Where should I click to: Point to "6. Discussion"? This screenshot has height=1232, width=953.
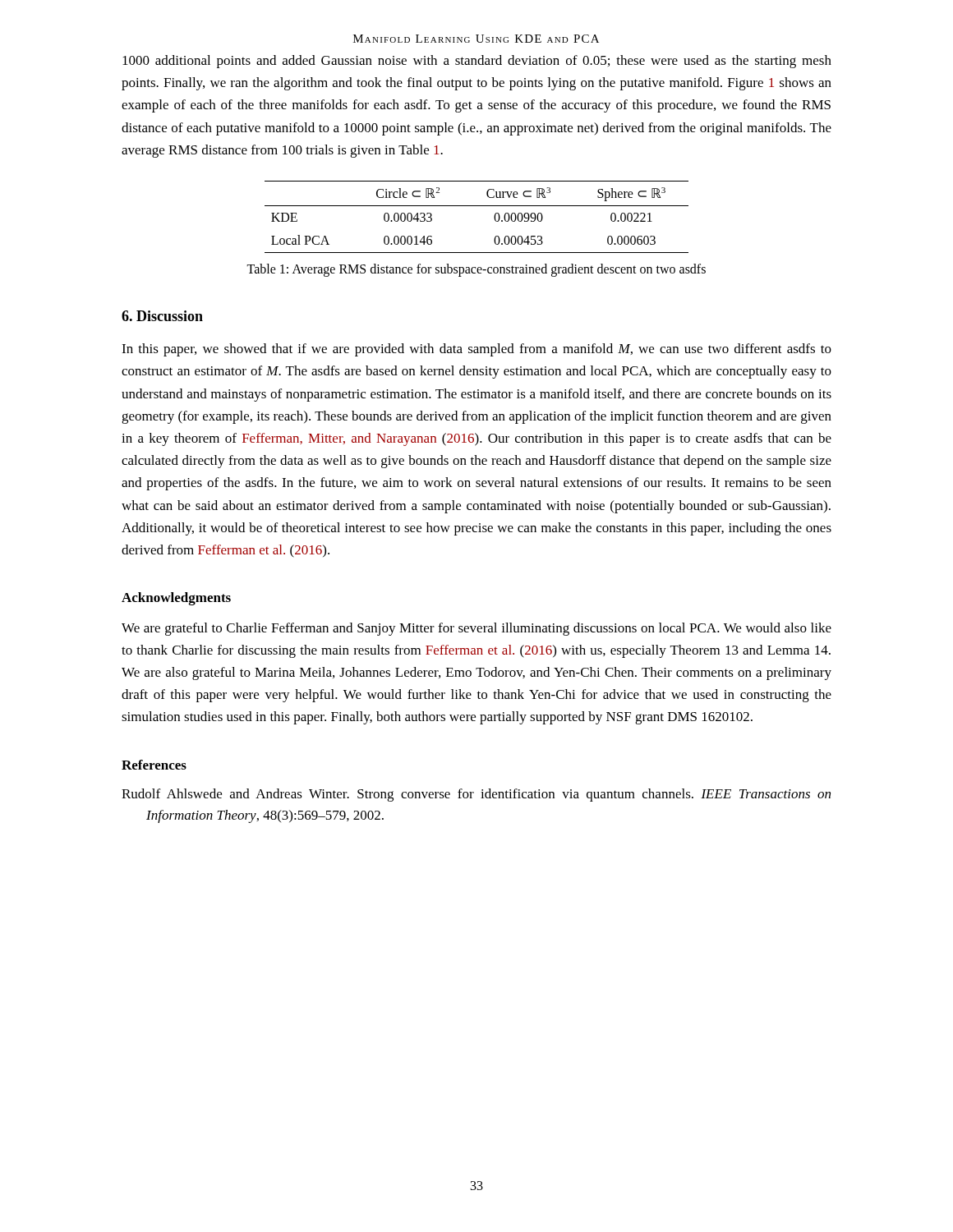pos(162,316)
